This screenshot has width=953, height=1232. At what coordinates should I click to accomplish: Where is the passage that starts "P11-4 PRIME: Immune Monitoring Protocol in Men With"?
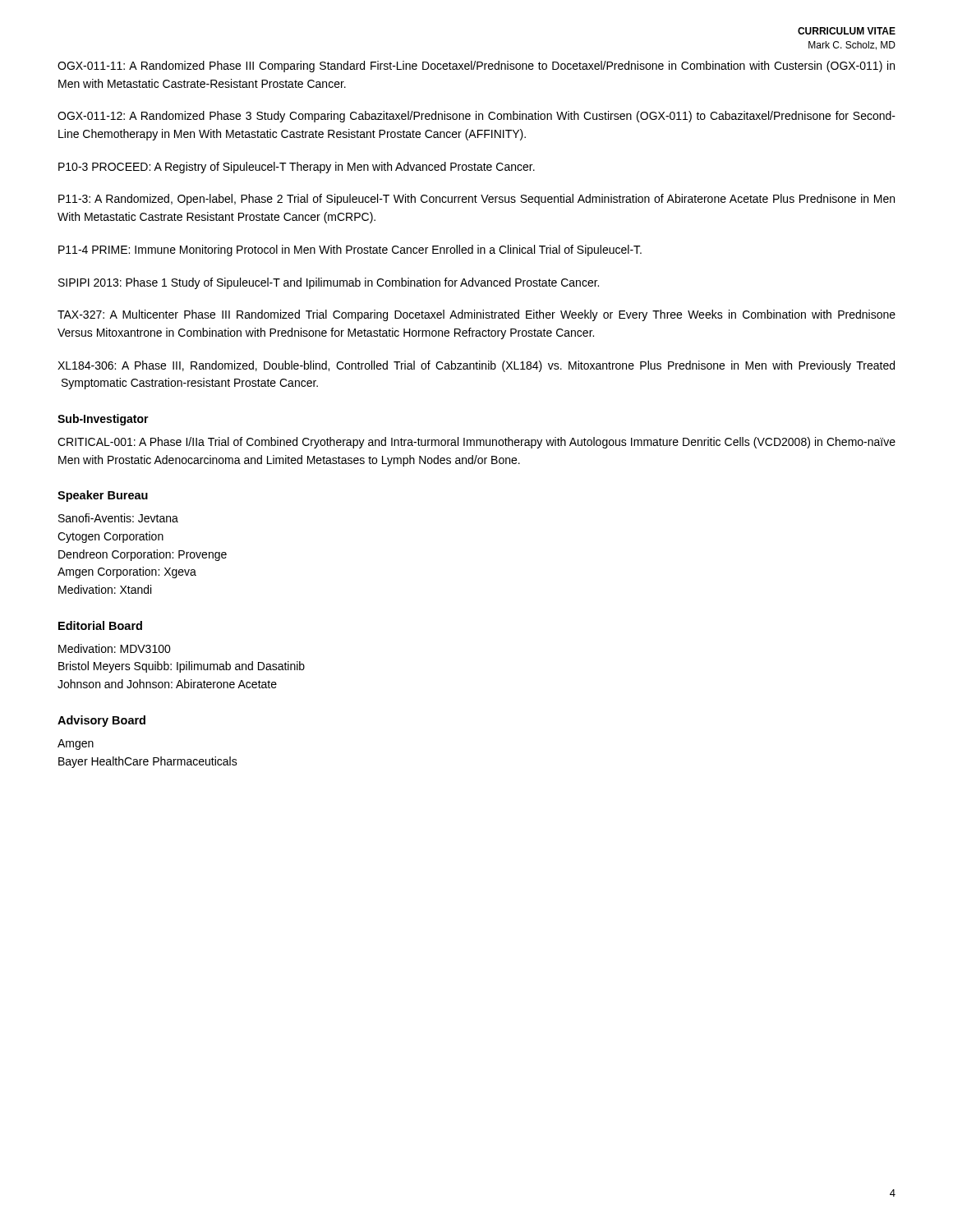pos(350,250)
